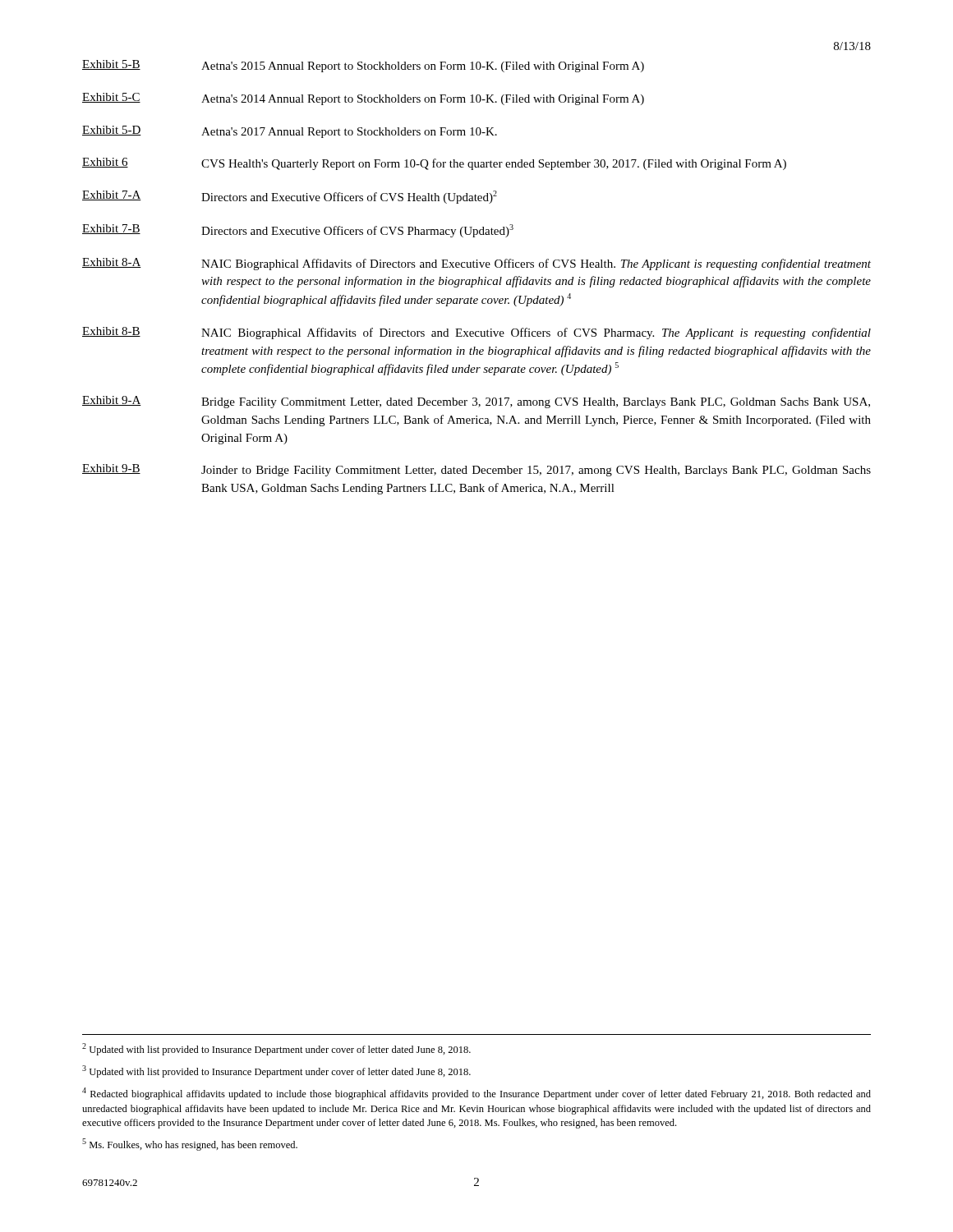Find the element starting "Exhibit 9-B Joinder to Bridge"

[476, 480]
